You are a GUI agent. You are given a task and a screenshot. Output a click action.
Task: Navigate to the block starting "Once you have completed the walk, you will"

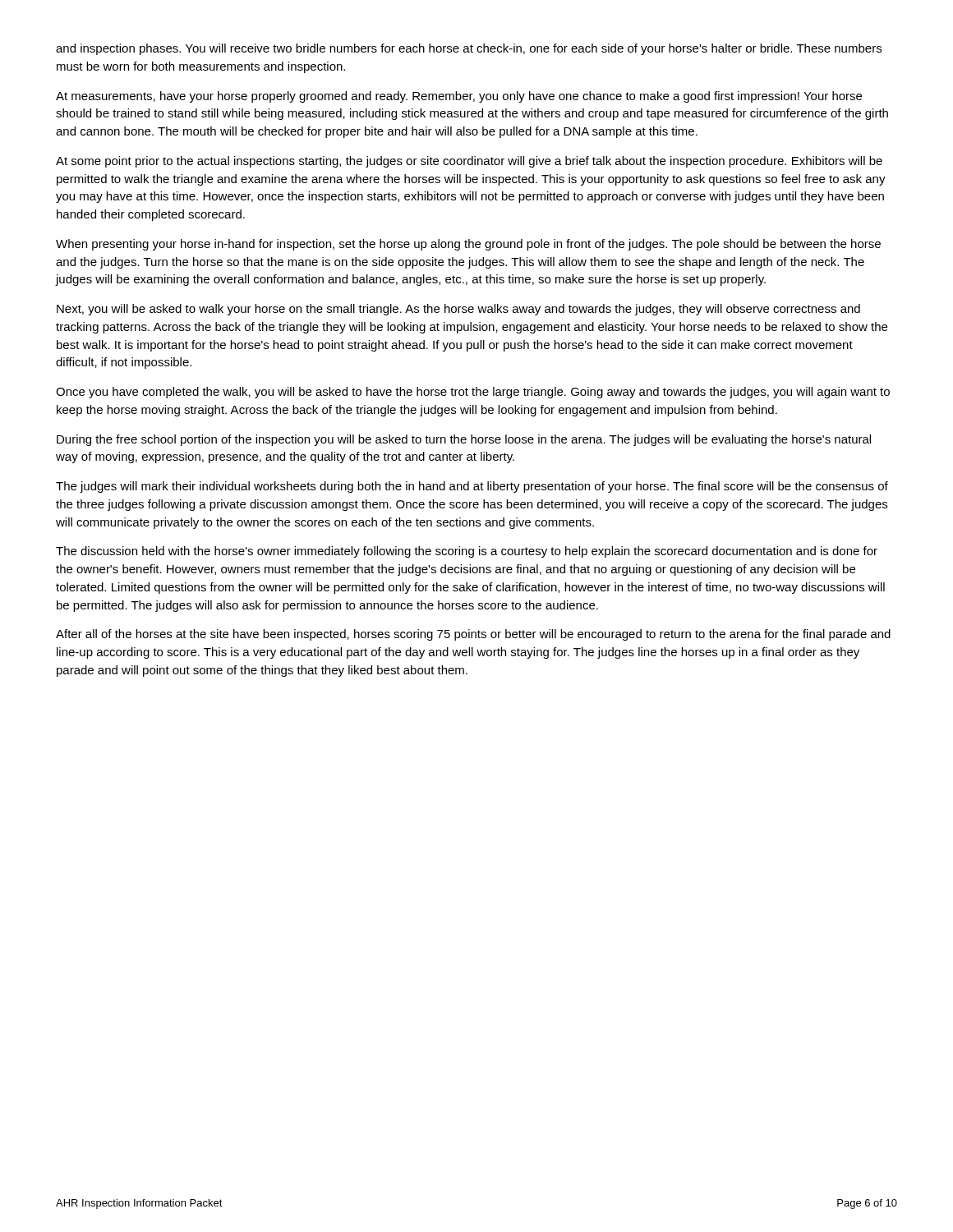click(x=473, y=400)
